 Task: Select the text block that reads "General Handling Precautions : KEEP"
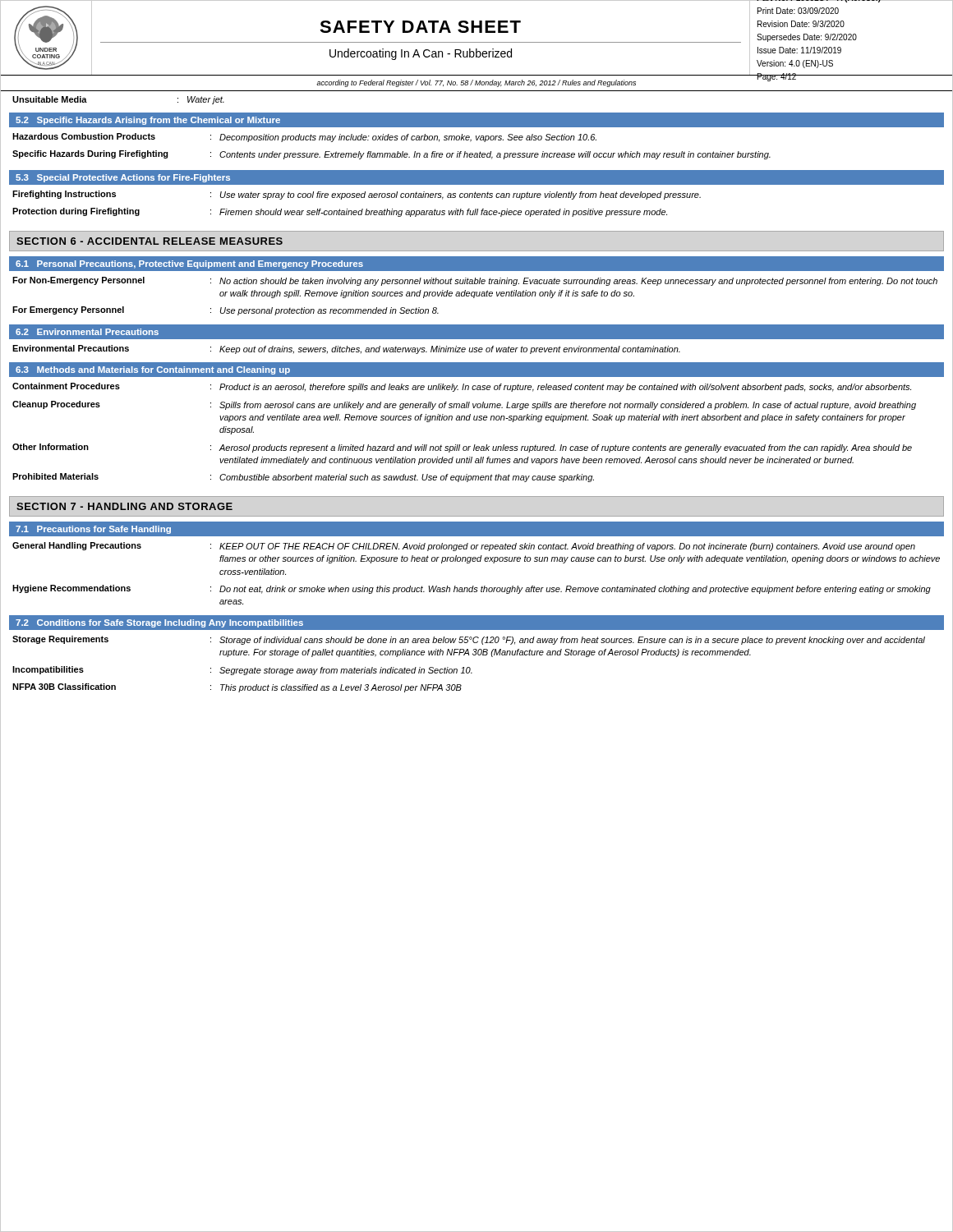coord(476,559)
